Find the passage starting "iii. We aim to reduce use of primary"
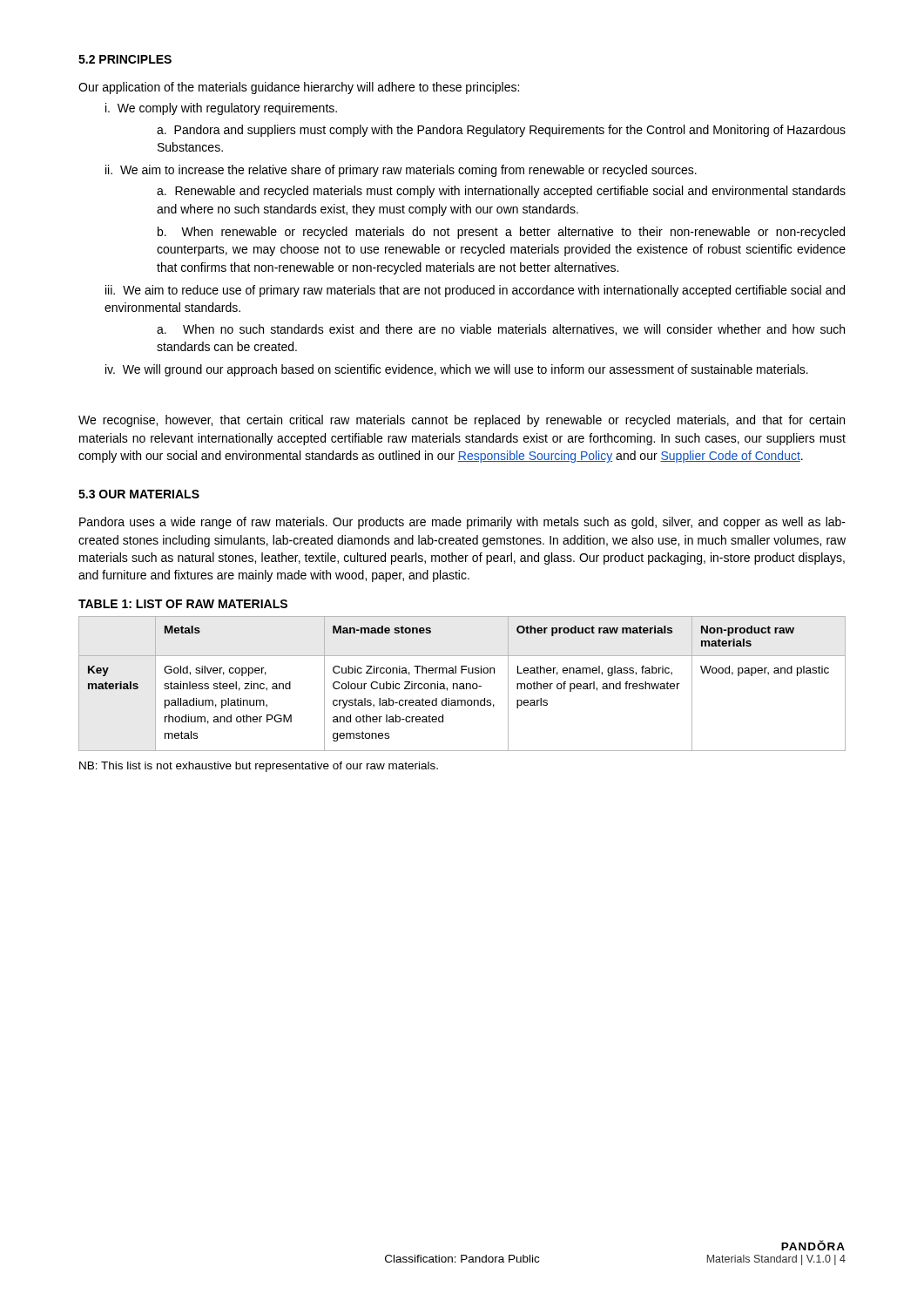 click(x=475, y=299)
